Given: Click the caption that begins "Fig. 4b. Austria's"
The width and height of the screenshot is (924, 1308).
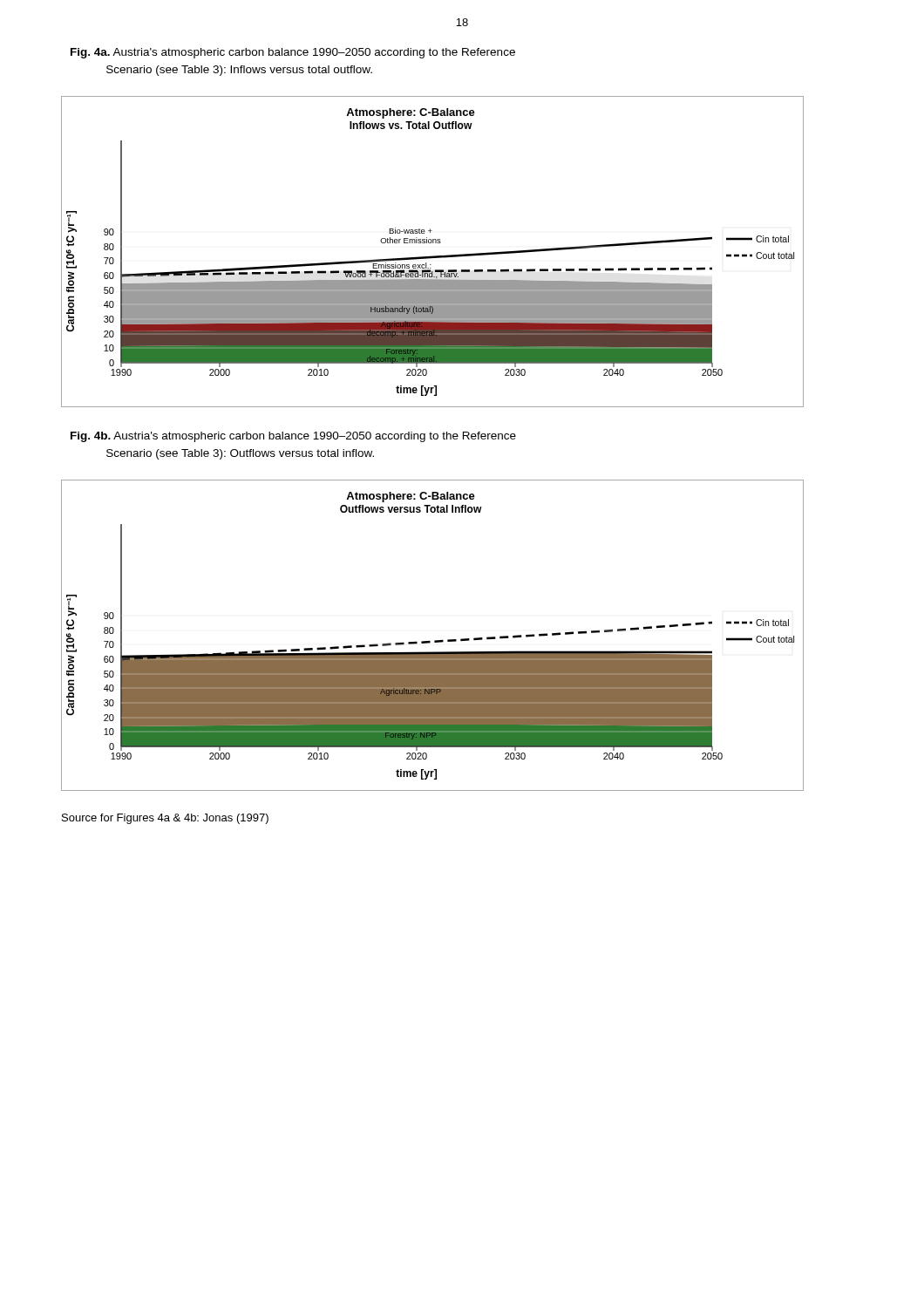Looking at the screenshot, I should click(293, 444).
